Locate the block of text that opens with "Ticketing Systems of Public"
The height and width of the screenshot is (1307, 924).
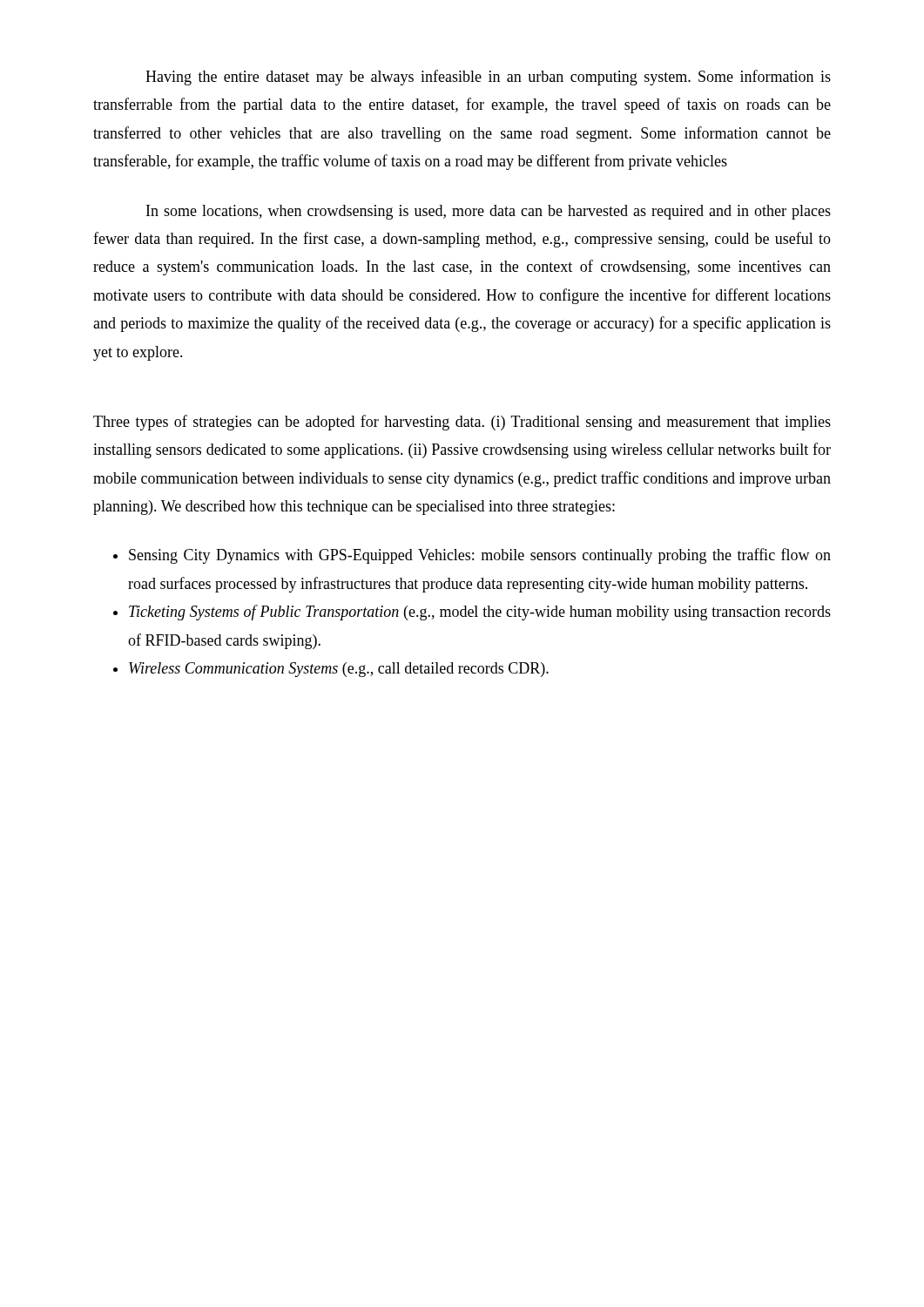pyautogui.click(x=479, y=626)
